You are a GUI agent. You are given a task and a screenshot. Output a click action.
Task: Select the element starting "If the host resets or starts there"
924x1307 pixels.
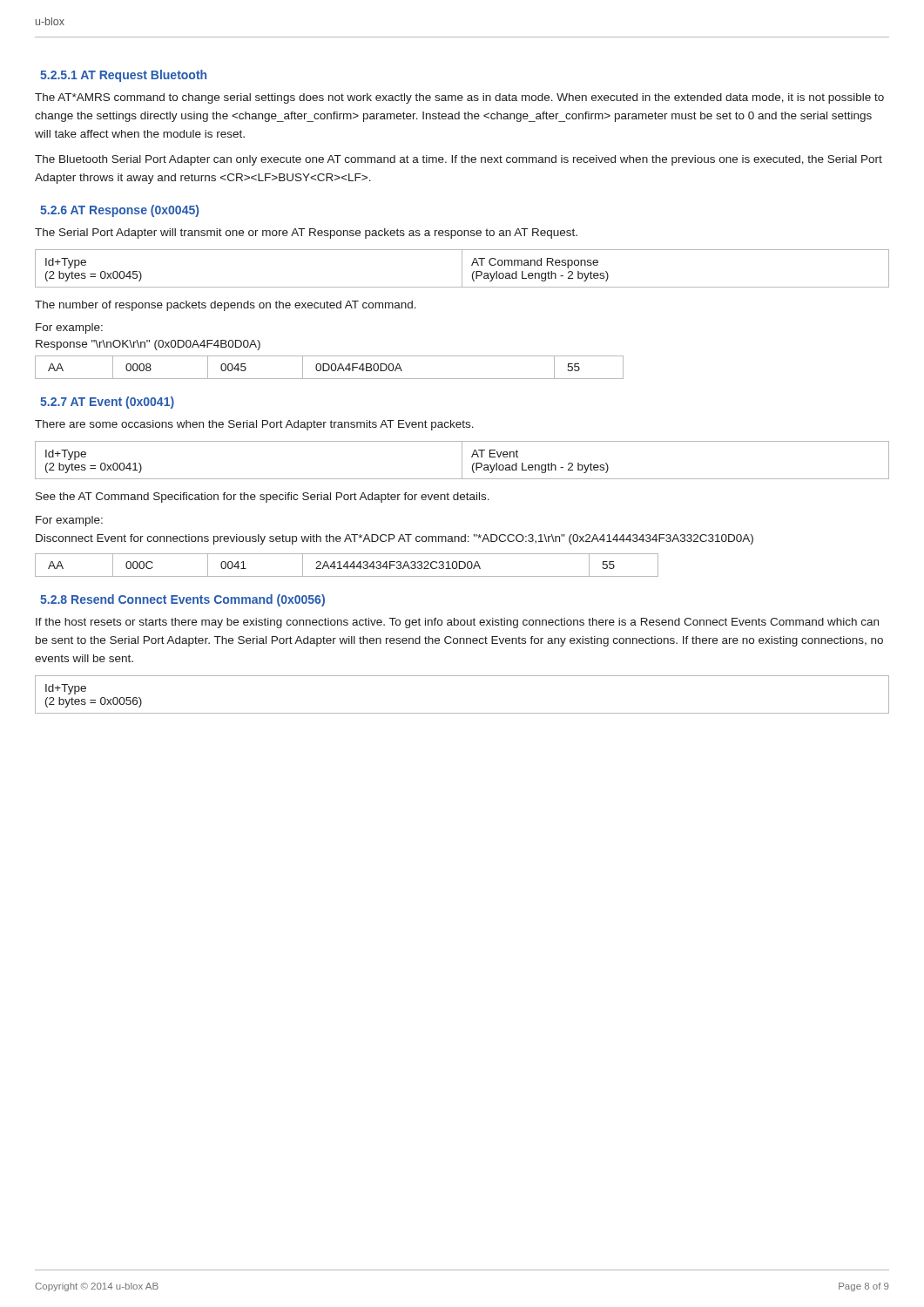click(459, 640)
